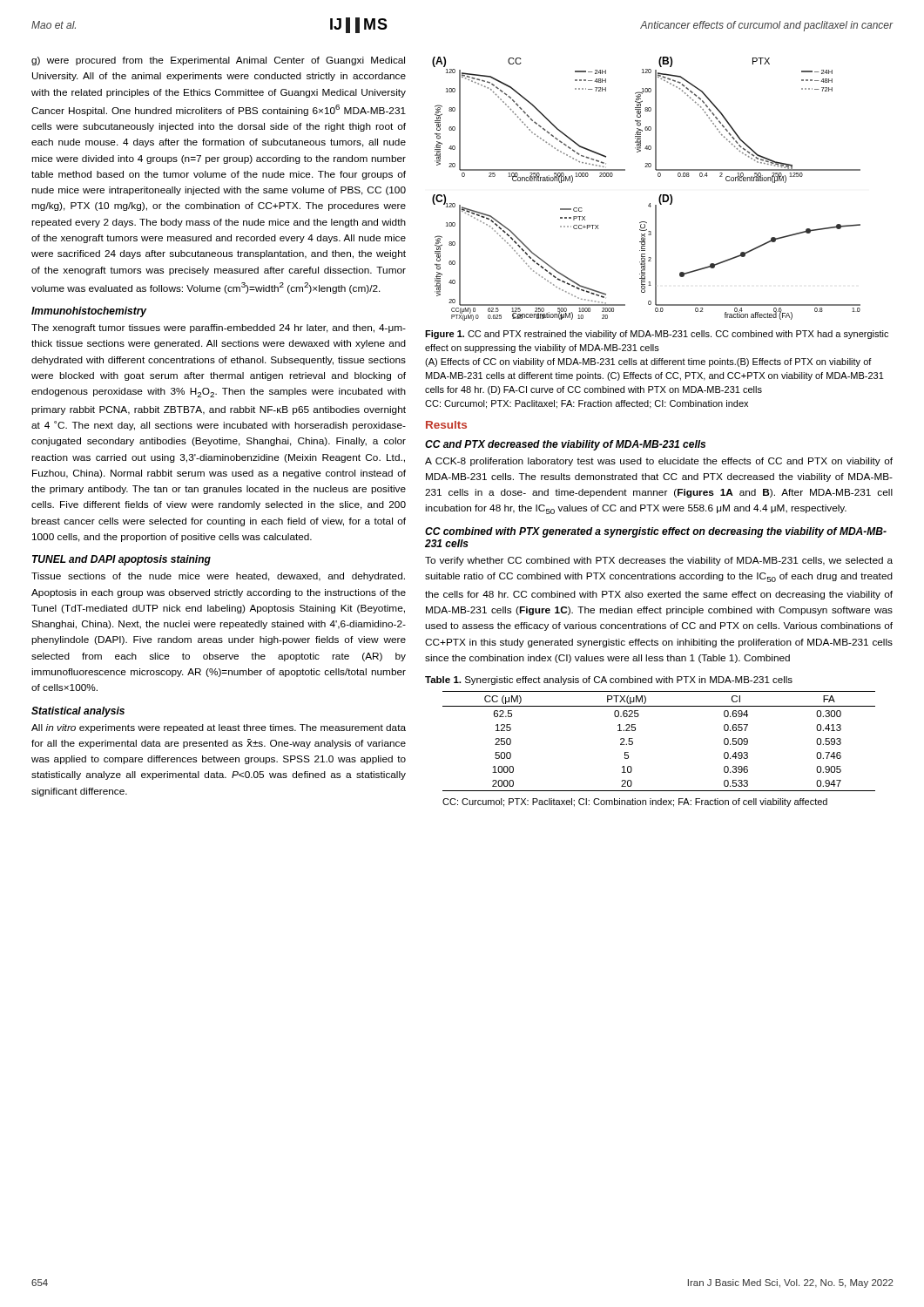Where is the caption that starts "Figure 1. CC"?
Screen dimensions: 1307x924
[657, 368]
